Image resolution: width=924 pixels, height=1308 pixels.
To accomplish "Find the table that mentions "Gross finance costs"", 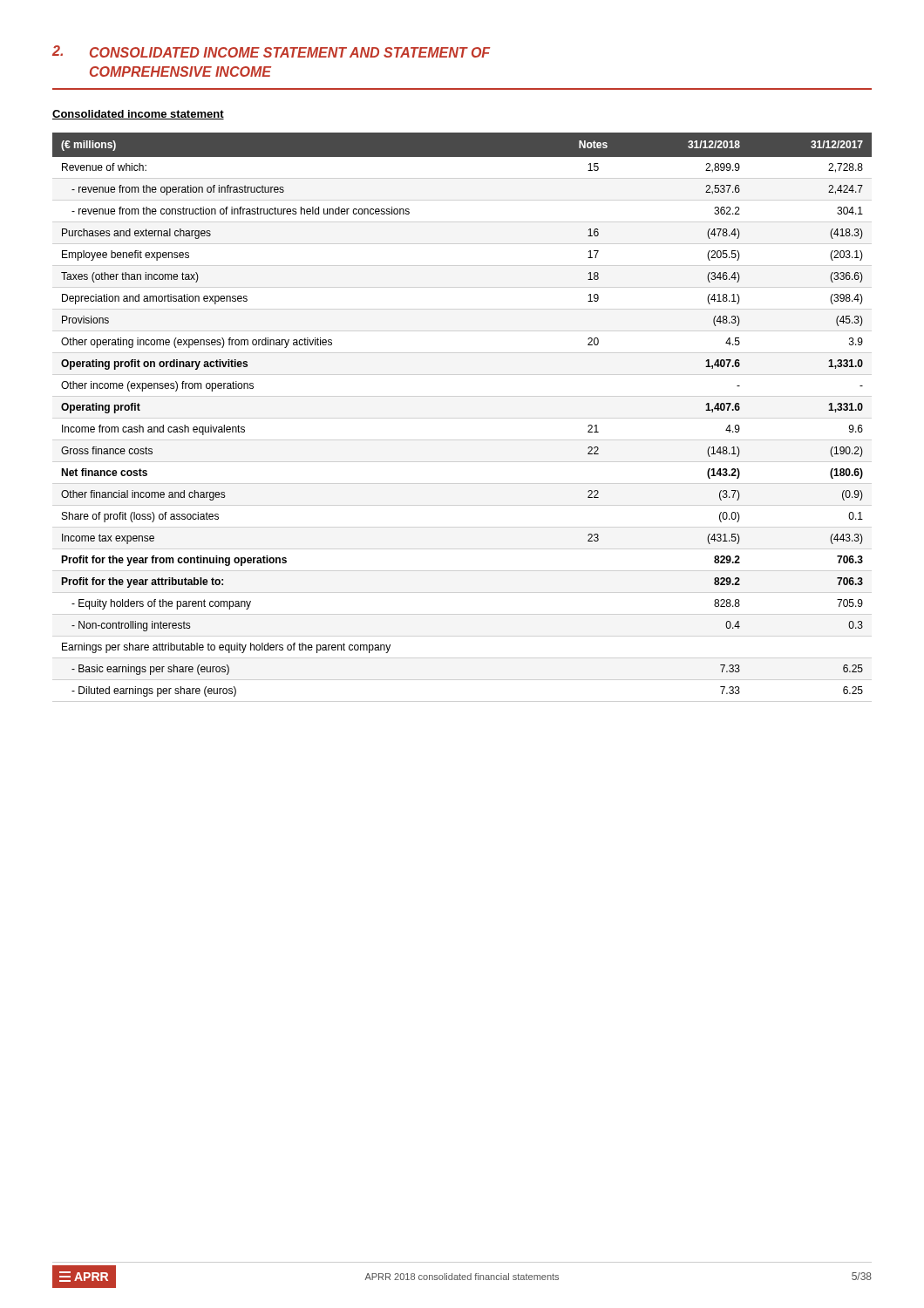I will 462,417.
